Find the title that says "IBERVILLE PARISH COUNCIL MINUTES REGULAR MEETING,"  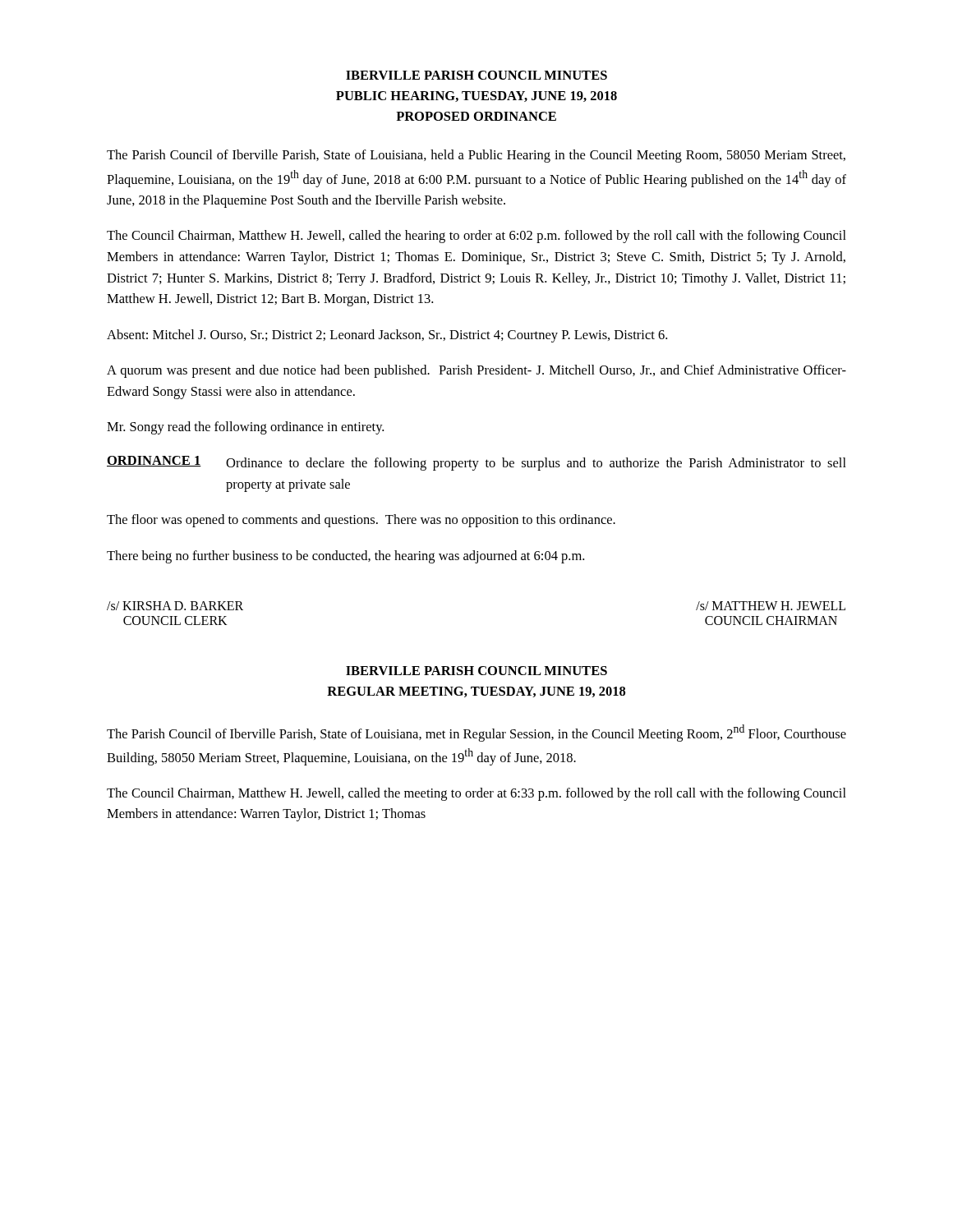point(476,681)
